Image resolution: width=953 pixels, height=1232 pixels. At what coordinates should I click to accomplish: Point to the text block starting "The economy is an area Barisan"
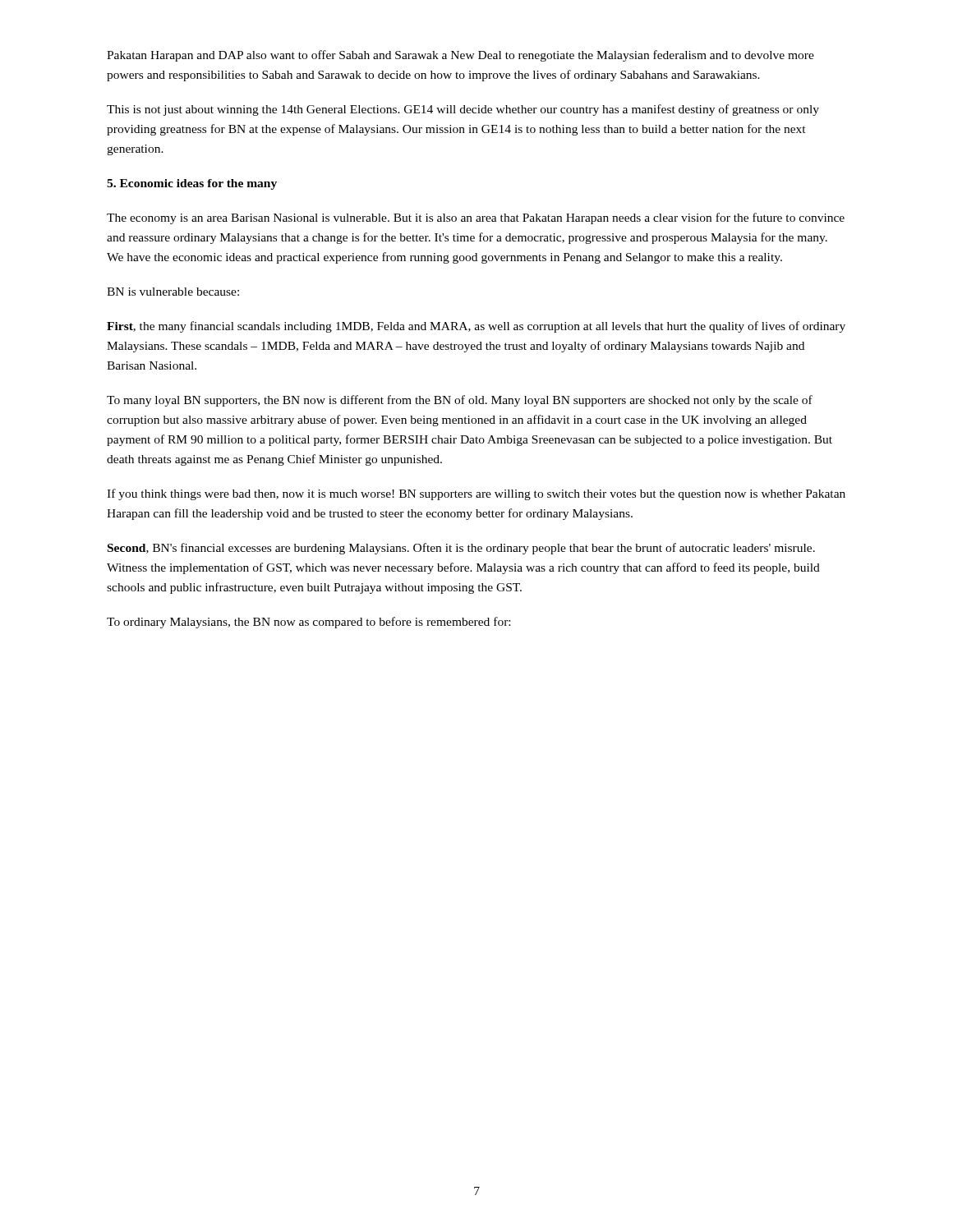coord(476,237)
